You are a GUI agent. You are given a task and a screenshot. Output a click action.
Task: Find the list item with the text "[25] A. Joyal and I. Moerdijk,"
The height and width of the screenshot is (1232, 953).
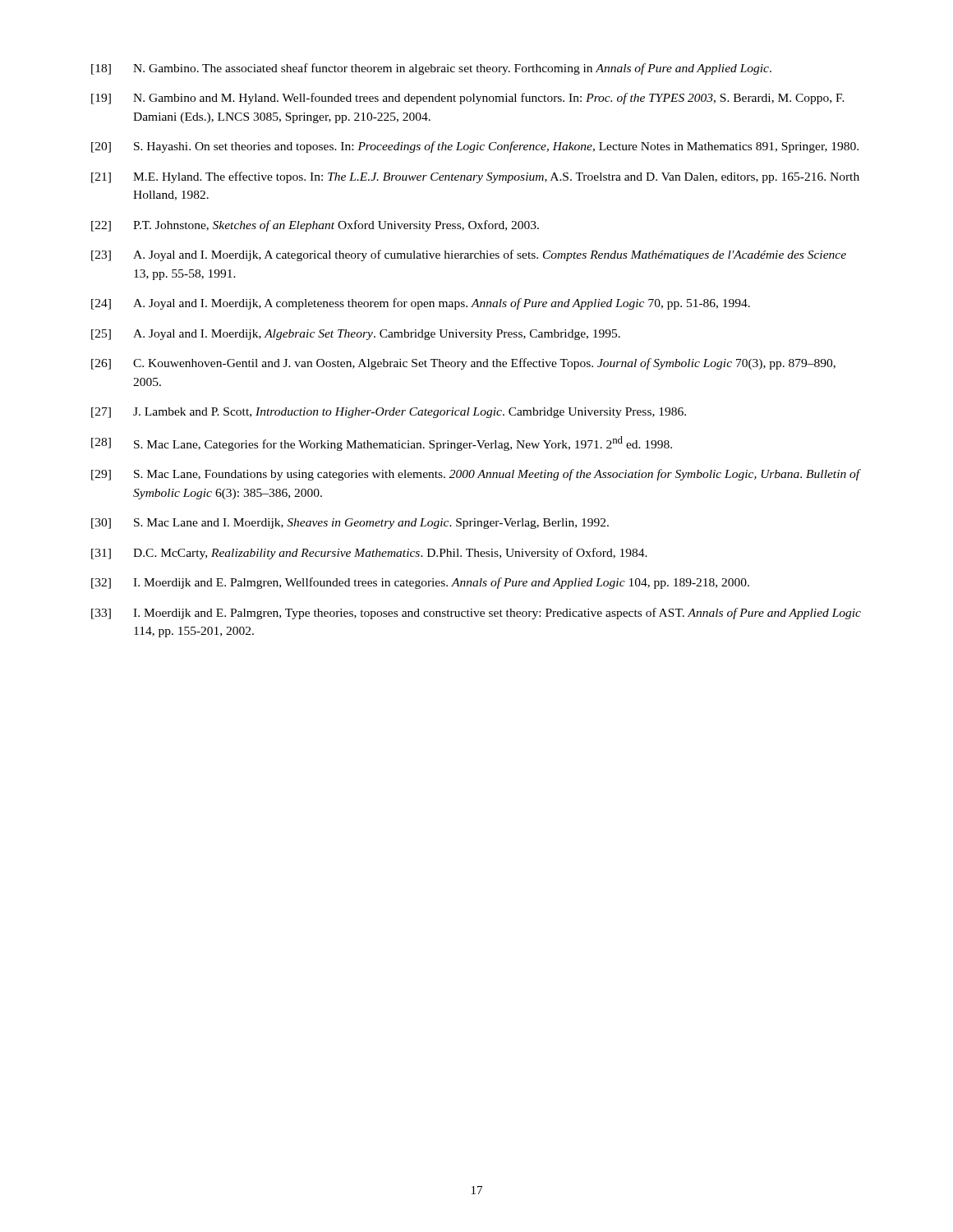[x=476, y=333]
